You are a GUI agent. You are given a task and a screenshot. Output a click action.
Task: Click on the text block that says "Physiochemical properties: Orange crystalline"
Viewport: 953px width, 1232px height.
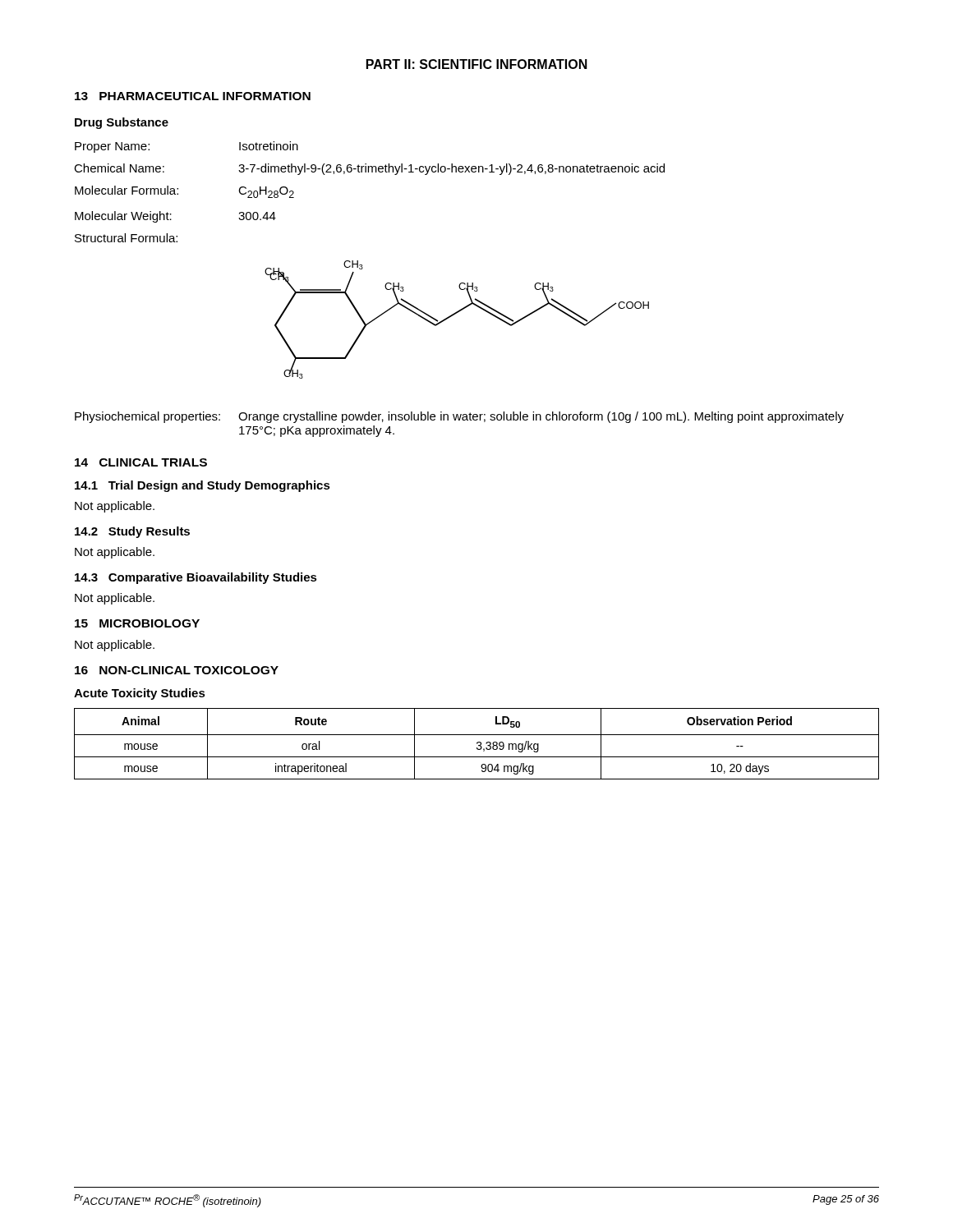[476, 423]
